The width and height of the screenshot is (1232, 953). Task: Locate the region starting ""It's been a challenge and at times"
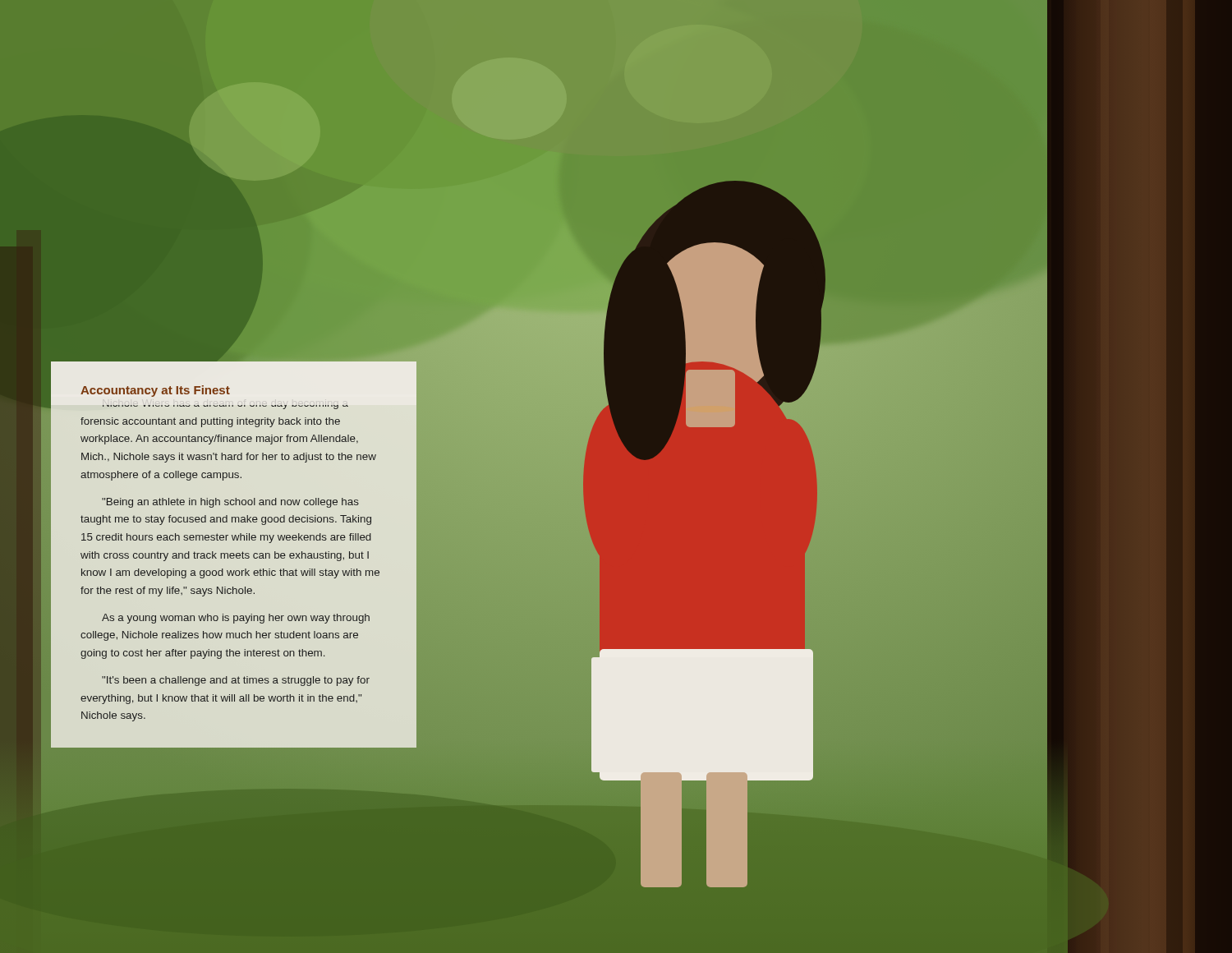point(225,698)
